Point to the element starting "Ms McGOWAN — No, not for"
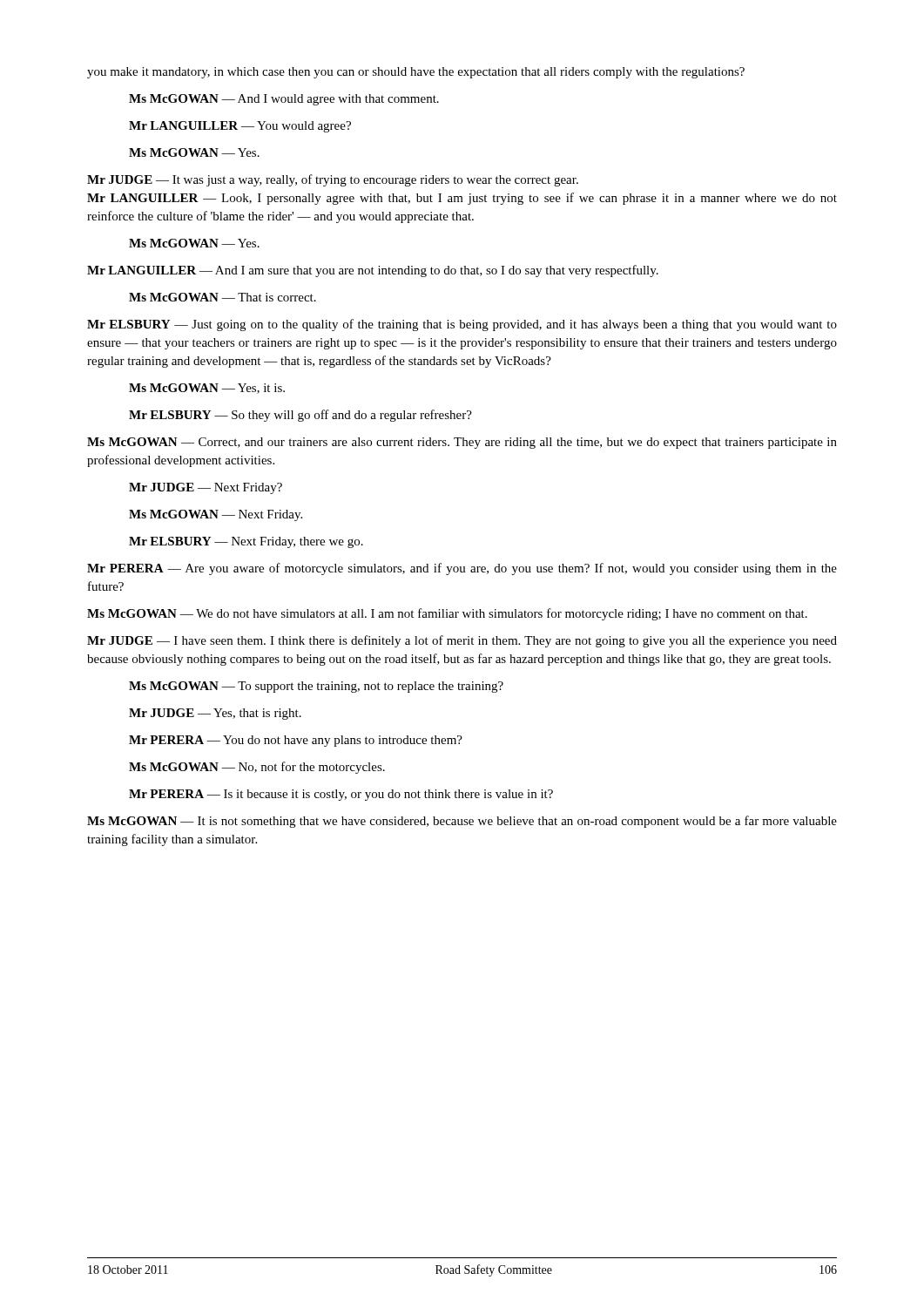This screenshot has width=924, height=1307. (257, 768)
